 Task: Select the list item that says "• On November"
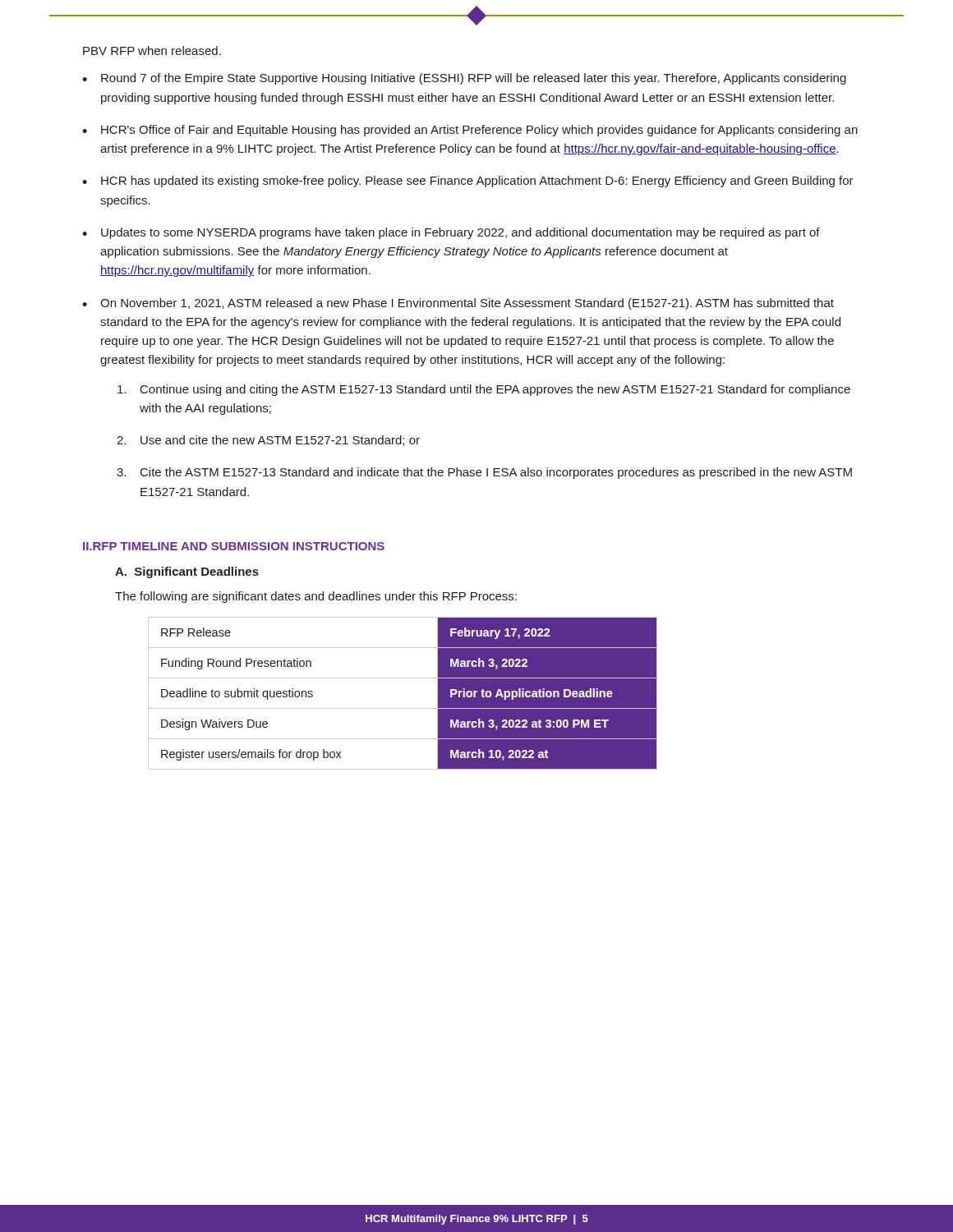pyautogui.click(x=476, y=403)
